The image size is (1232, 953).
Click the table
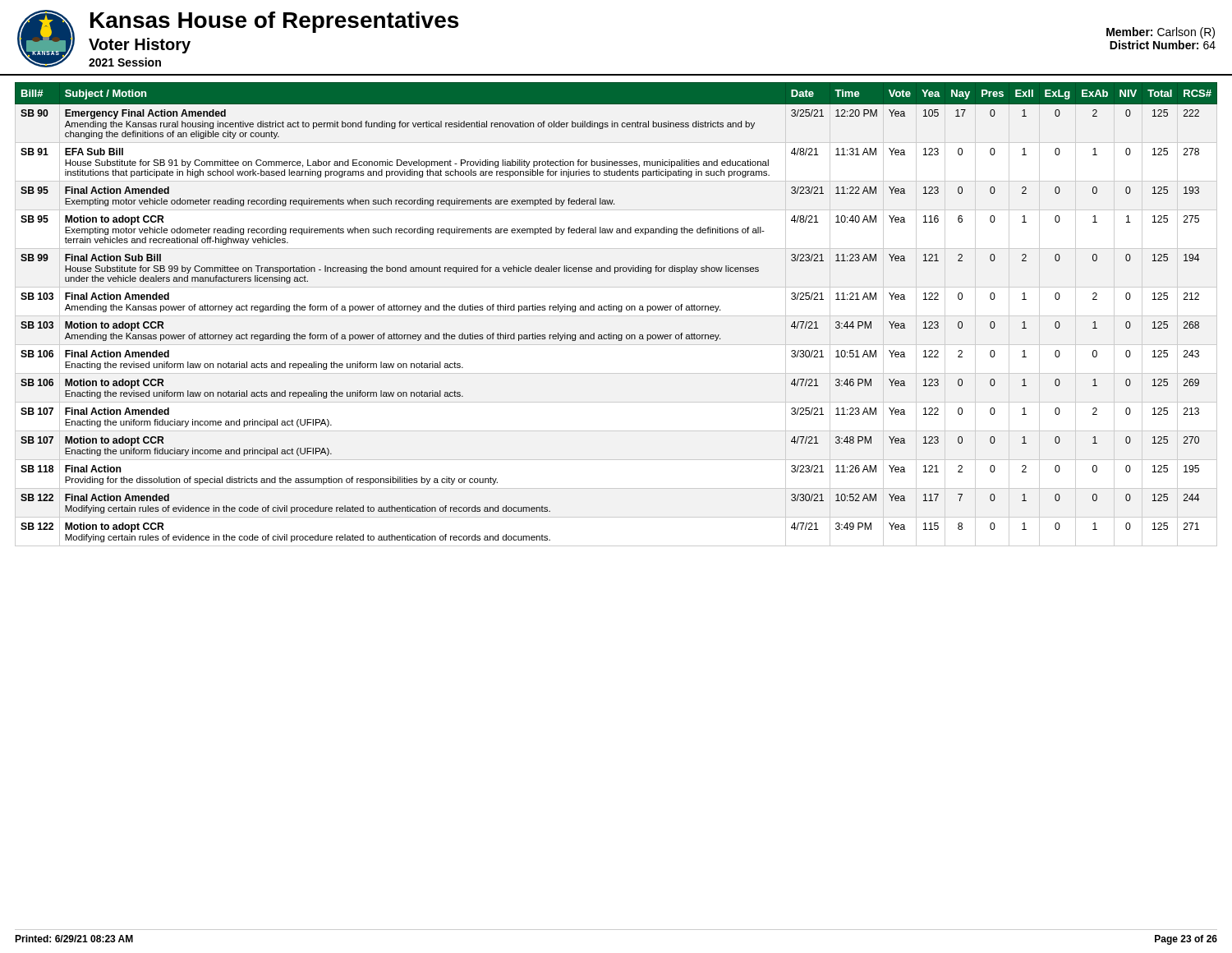click(x=616, y=311)
